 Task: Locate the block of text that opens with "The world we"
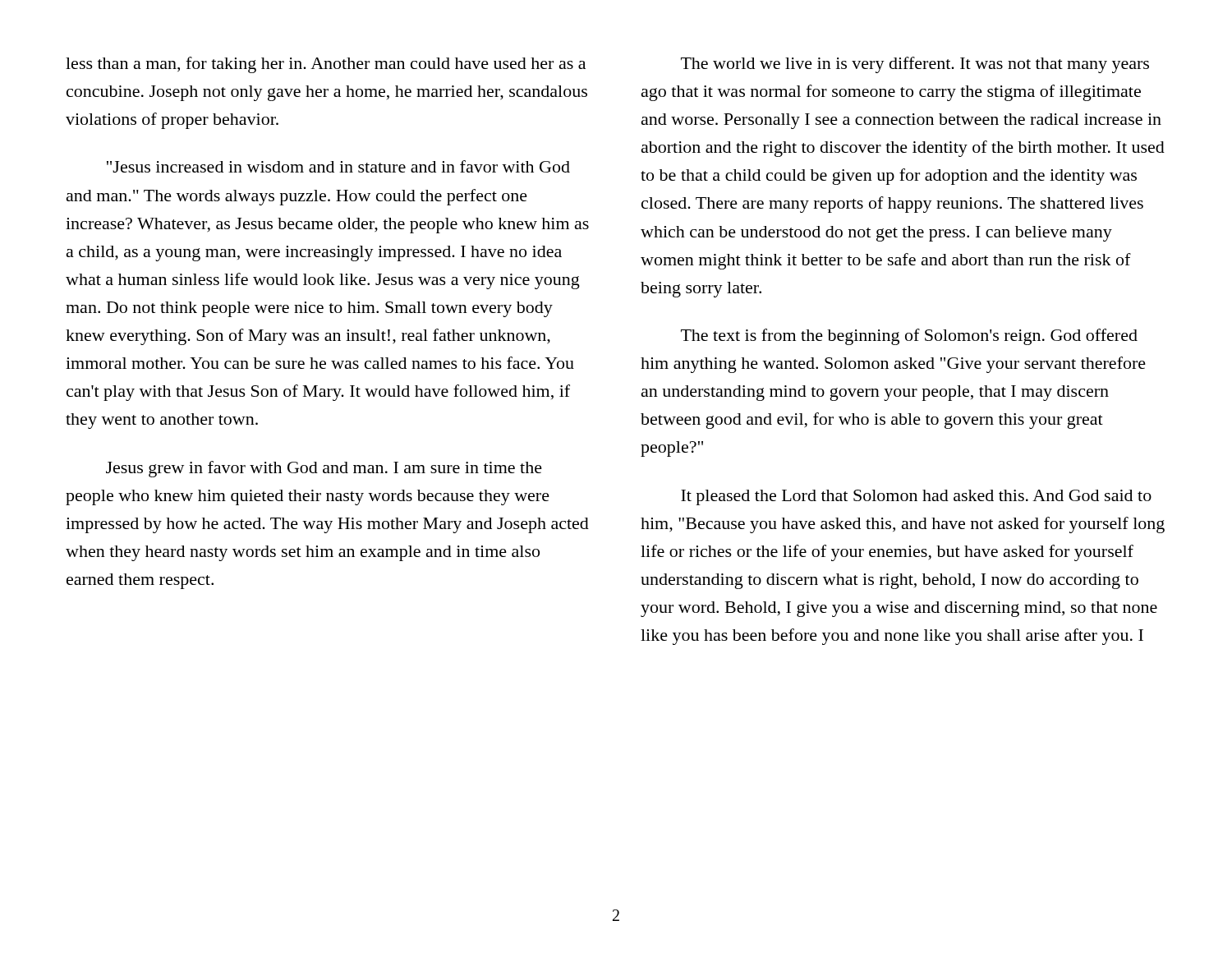click(x=903, y=349)
